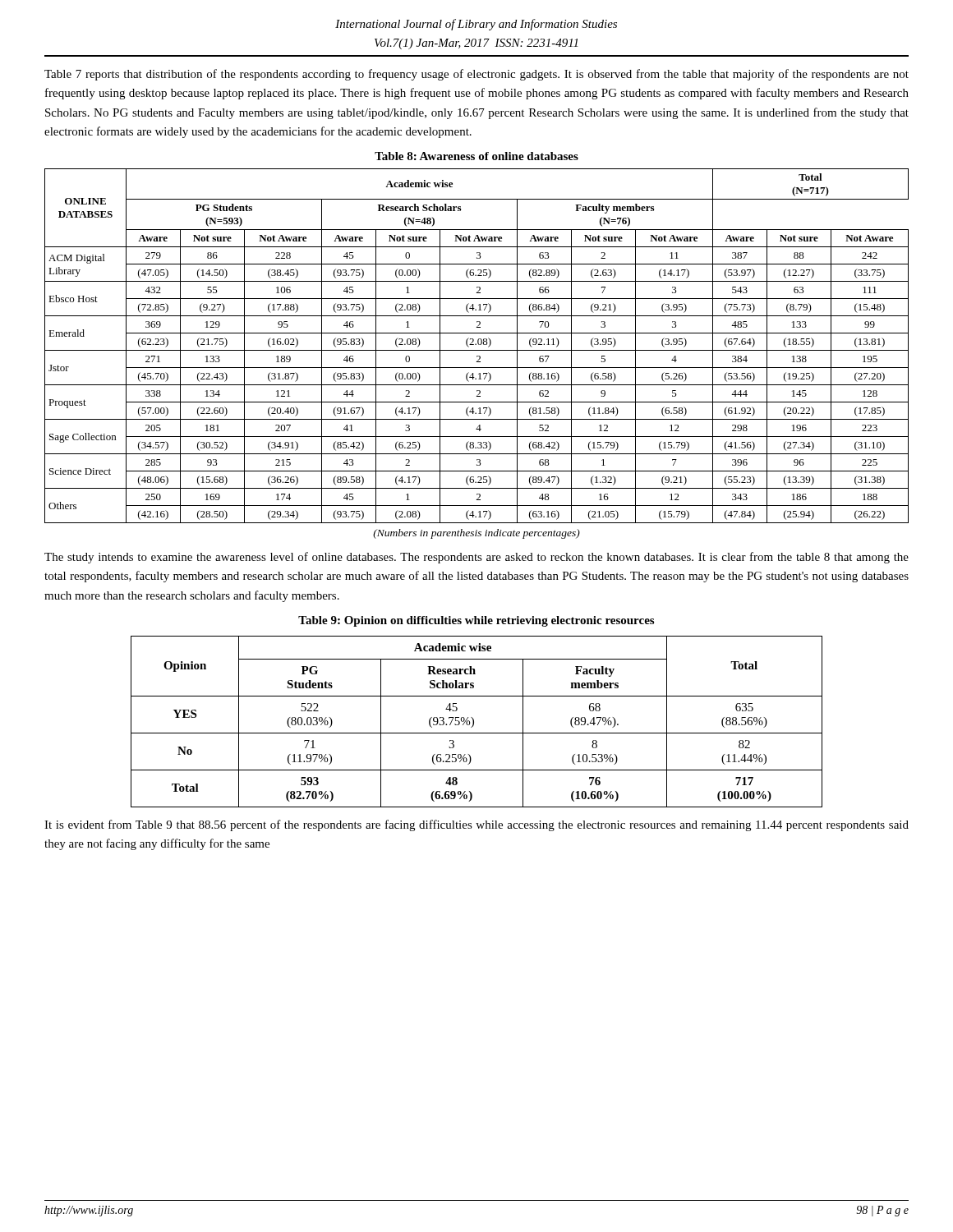Select the section header that says "Table 8: Awareness"
The height and width of the screenshot is (1232, 953).
[476, 156]
